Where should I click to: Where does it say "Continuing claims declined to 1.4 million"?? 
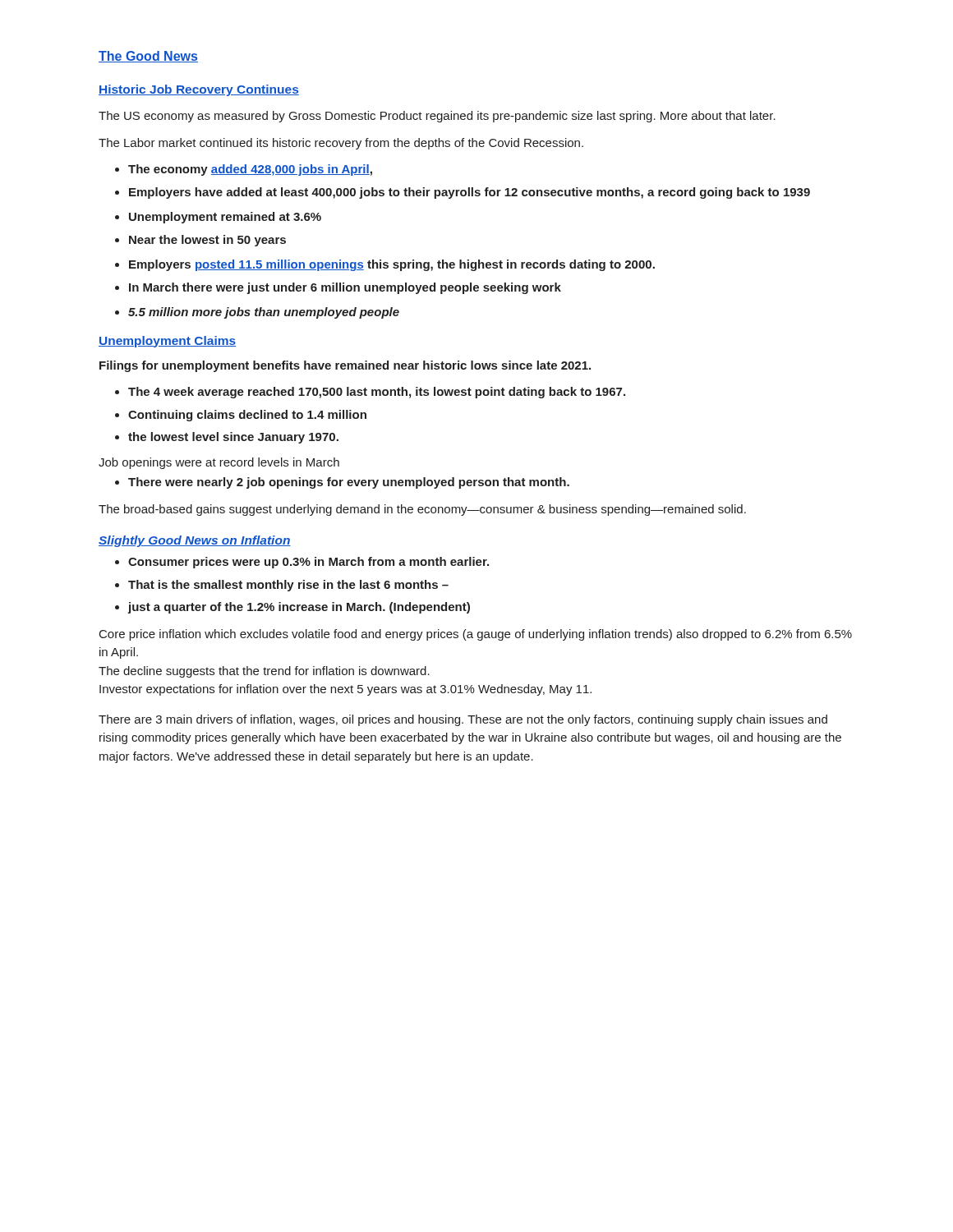248,414
